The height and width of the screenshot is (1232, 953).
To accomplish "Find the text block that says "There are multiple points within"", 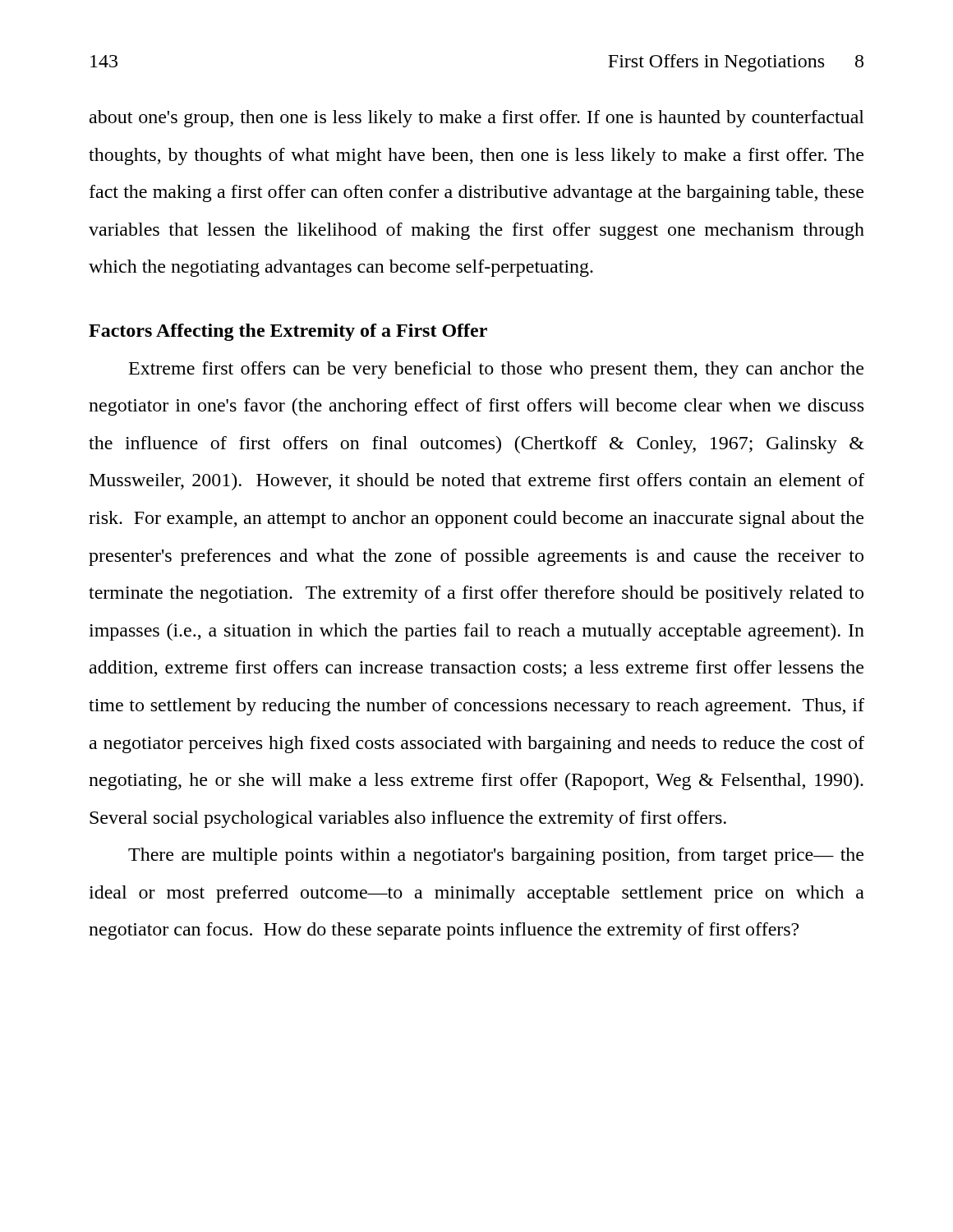I will pyautogui.click(x=476, y=892).
